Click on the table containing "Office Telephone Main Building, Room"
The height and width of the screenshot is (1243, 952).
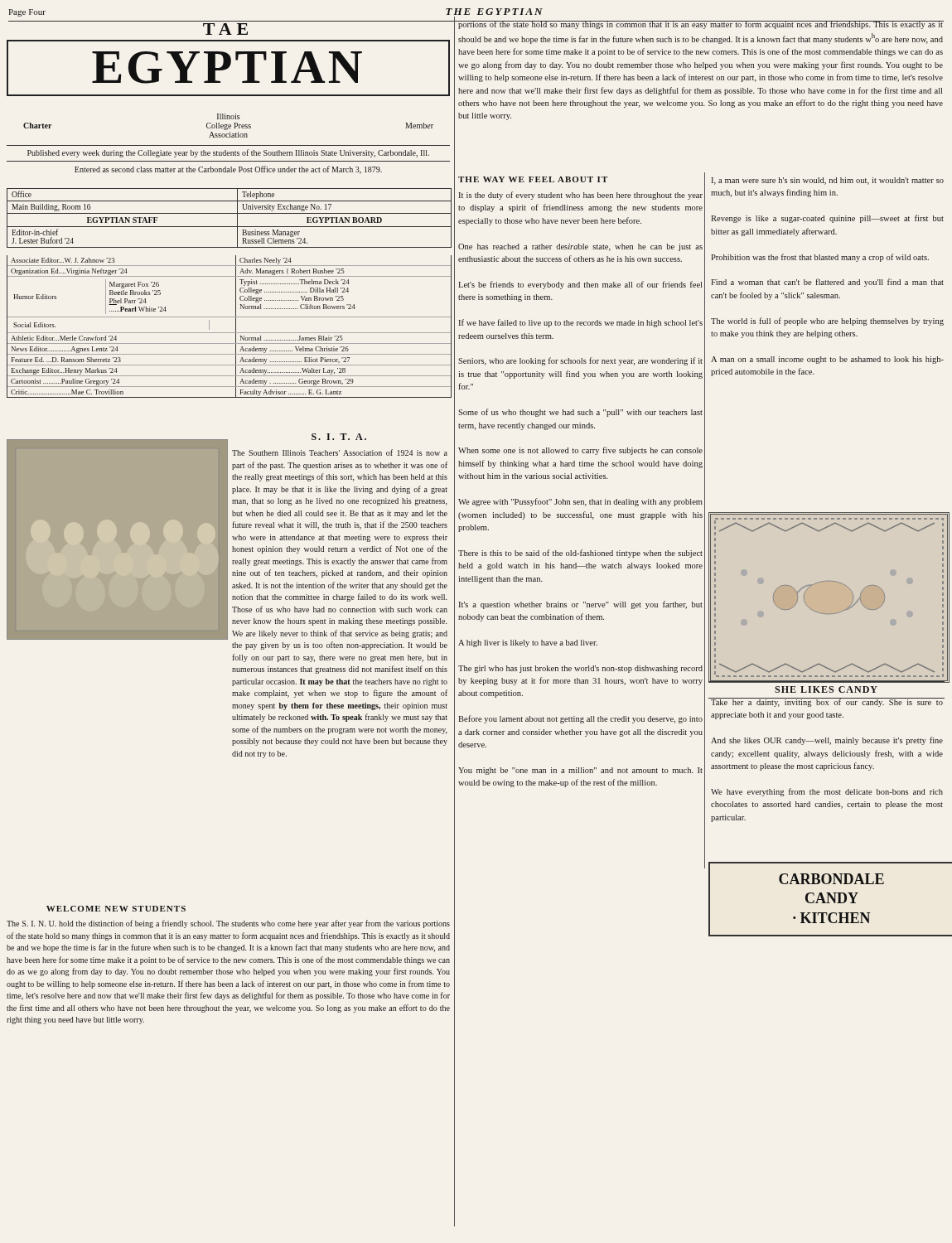click(x=229, y=201)
